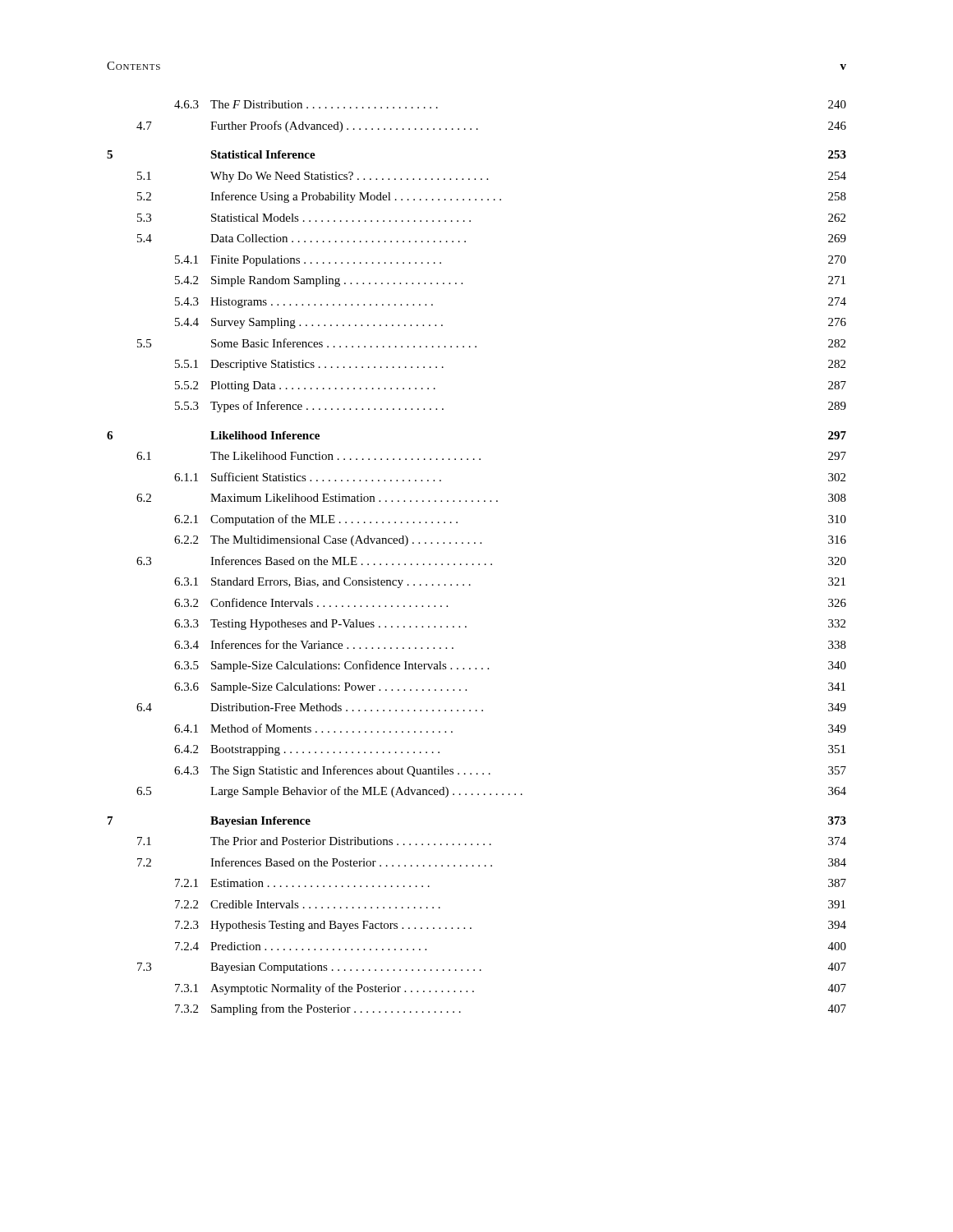This screenshot has height=1232, width=953.
Task: Locate the list item containing "4.6.3 The F"
Action: tap(187, 104)
